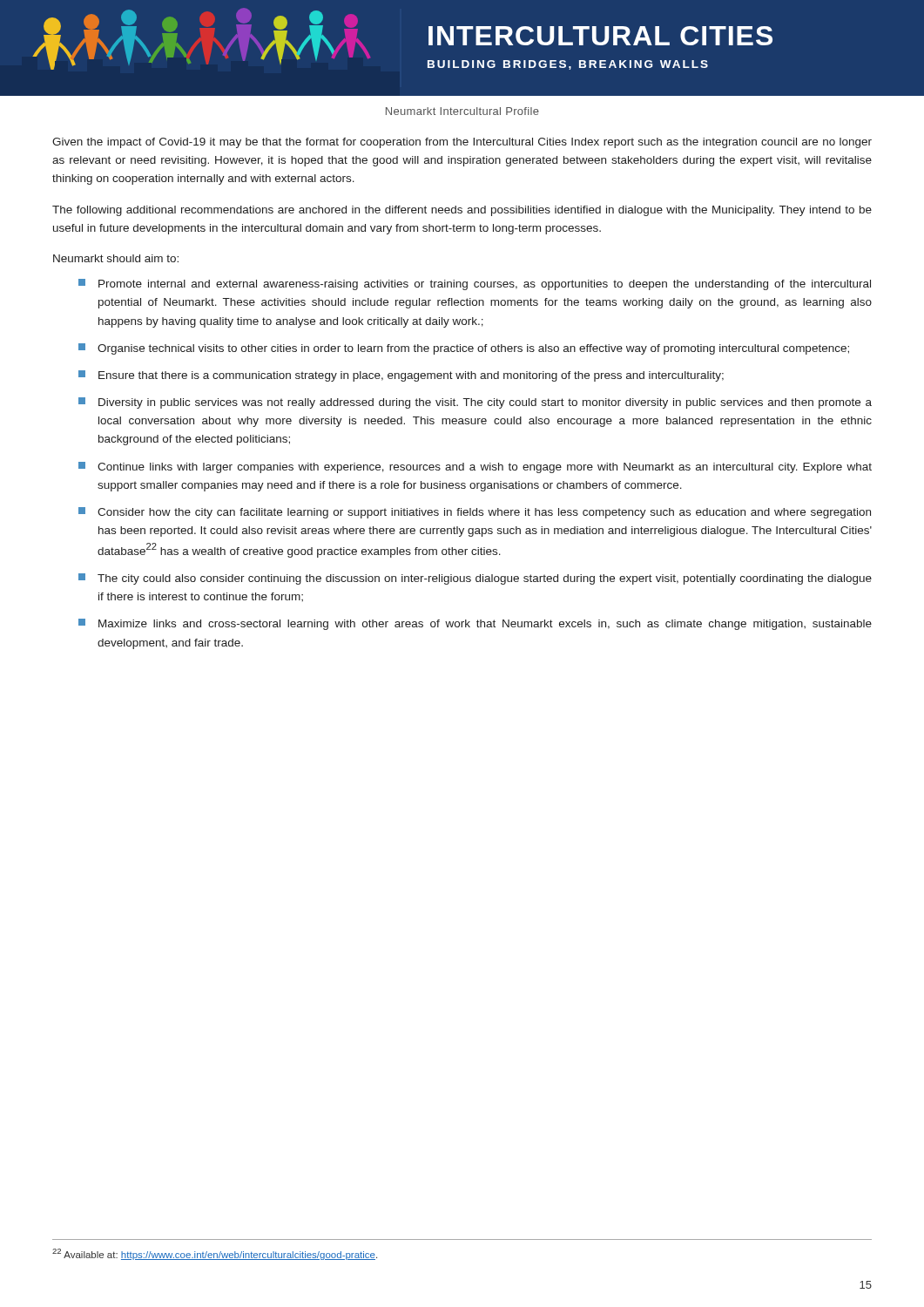Find the text block that says "Given the impact of Covid-19 it"

(x=462, y=160)
